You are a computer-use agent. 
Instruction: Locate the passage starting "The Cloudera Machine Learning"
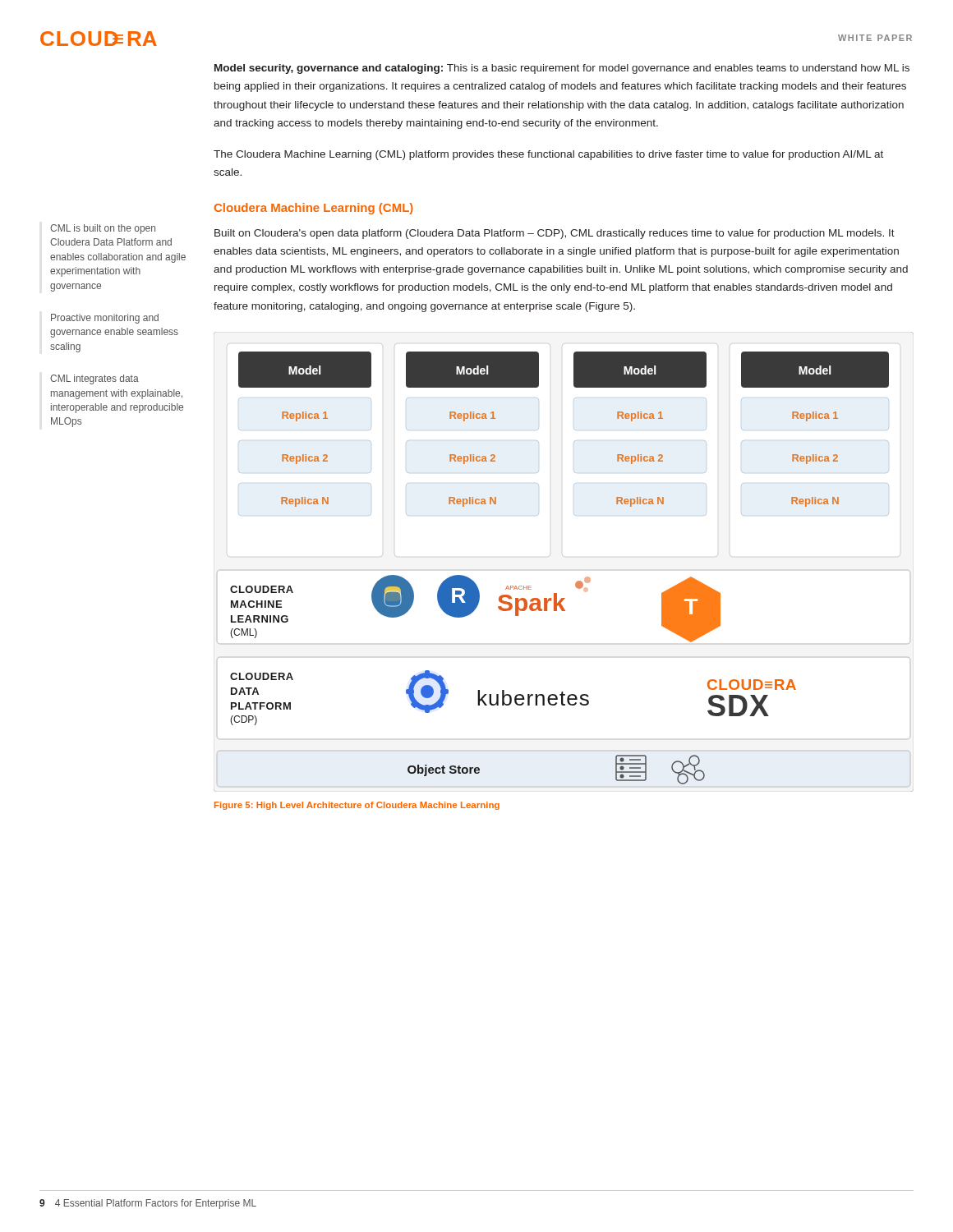(x=548, y=163)
